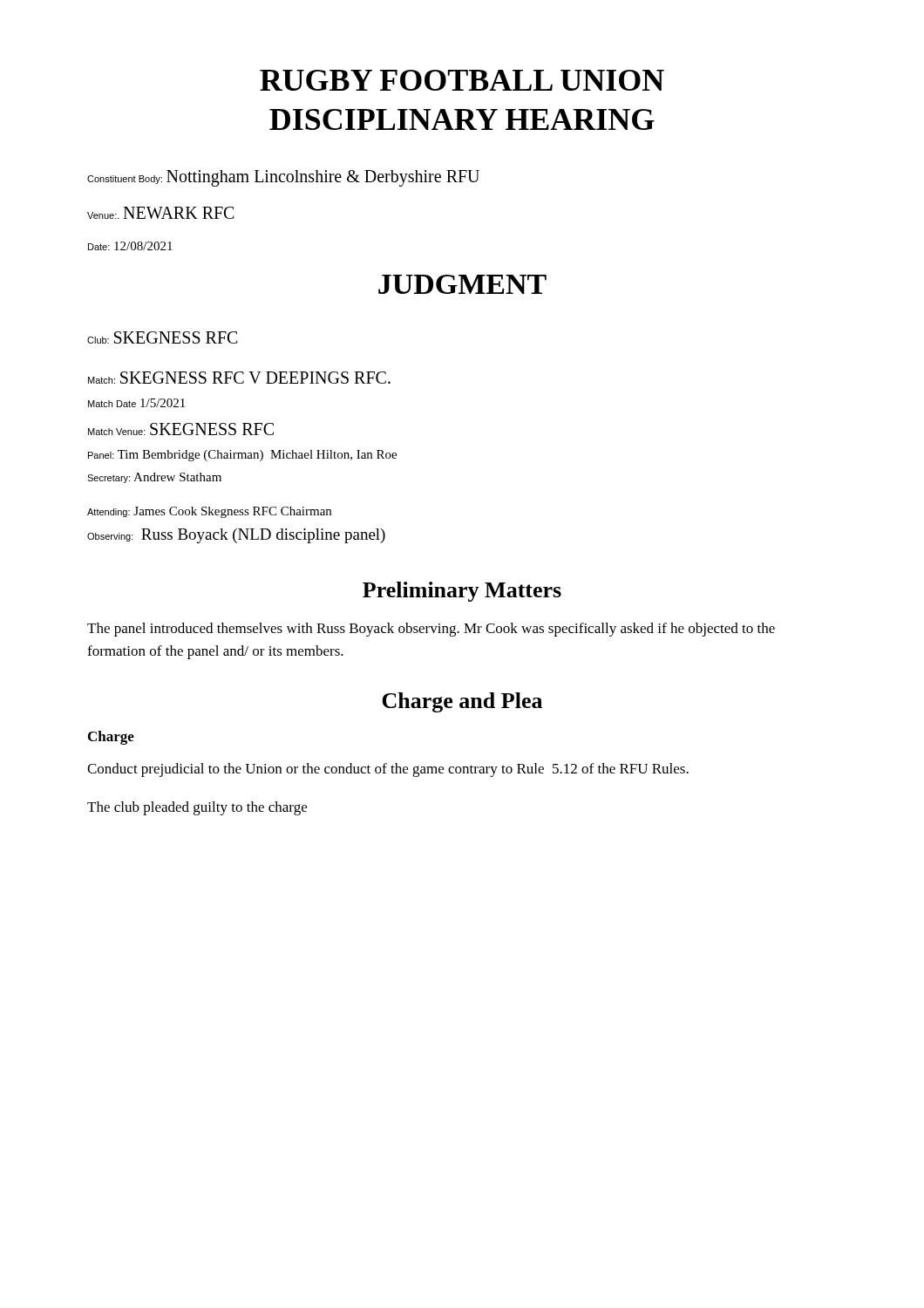
Task: Click on the element starting "Date: 12/08/2021"
Action: (130, 246)
